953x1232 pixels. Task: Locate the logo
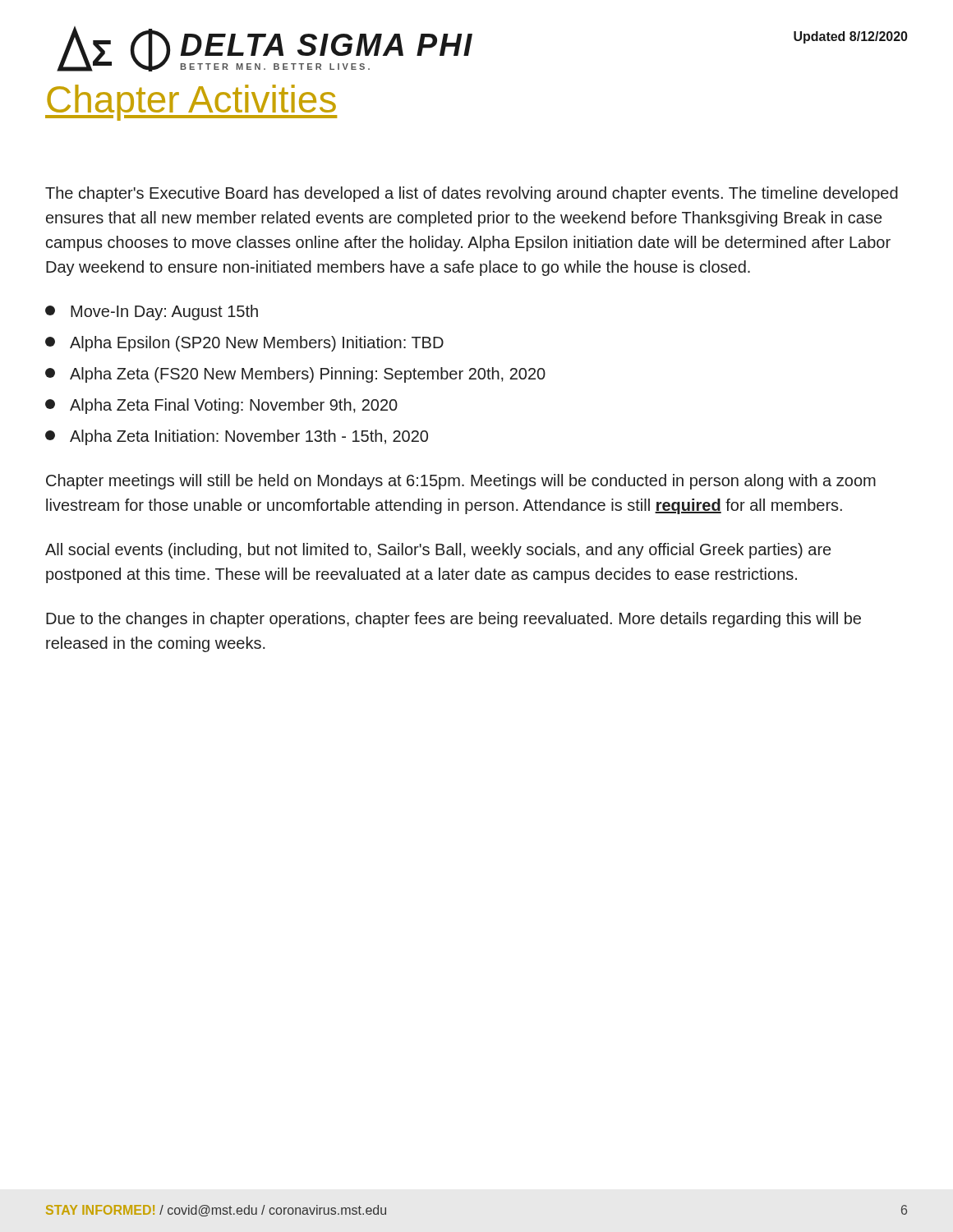tap(259, 50)
